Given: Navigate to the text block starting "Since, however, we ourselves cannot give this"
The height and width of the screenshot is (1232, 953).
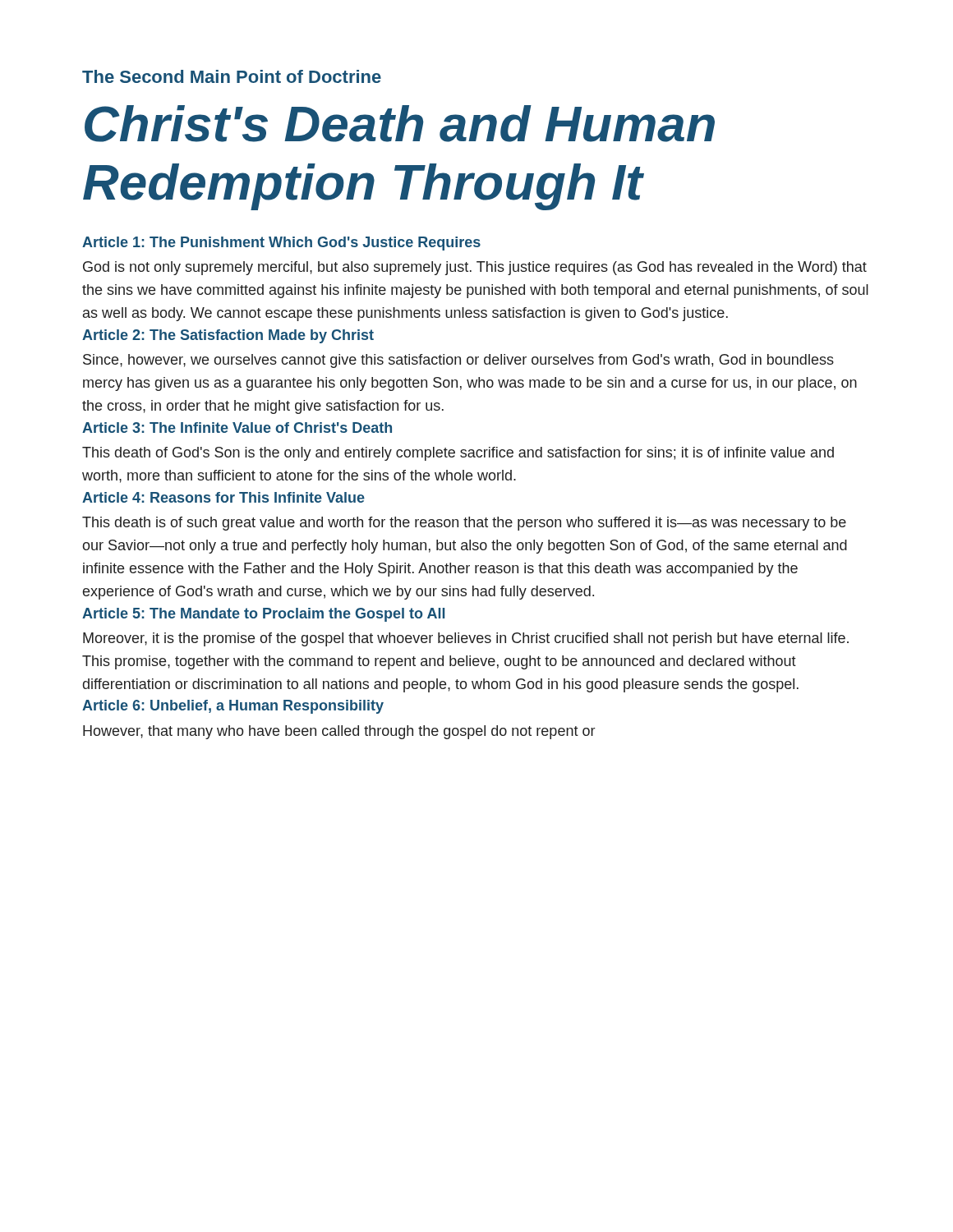Looking at the screenshot, I should pyautogui.click(x=476, y=384).
